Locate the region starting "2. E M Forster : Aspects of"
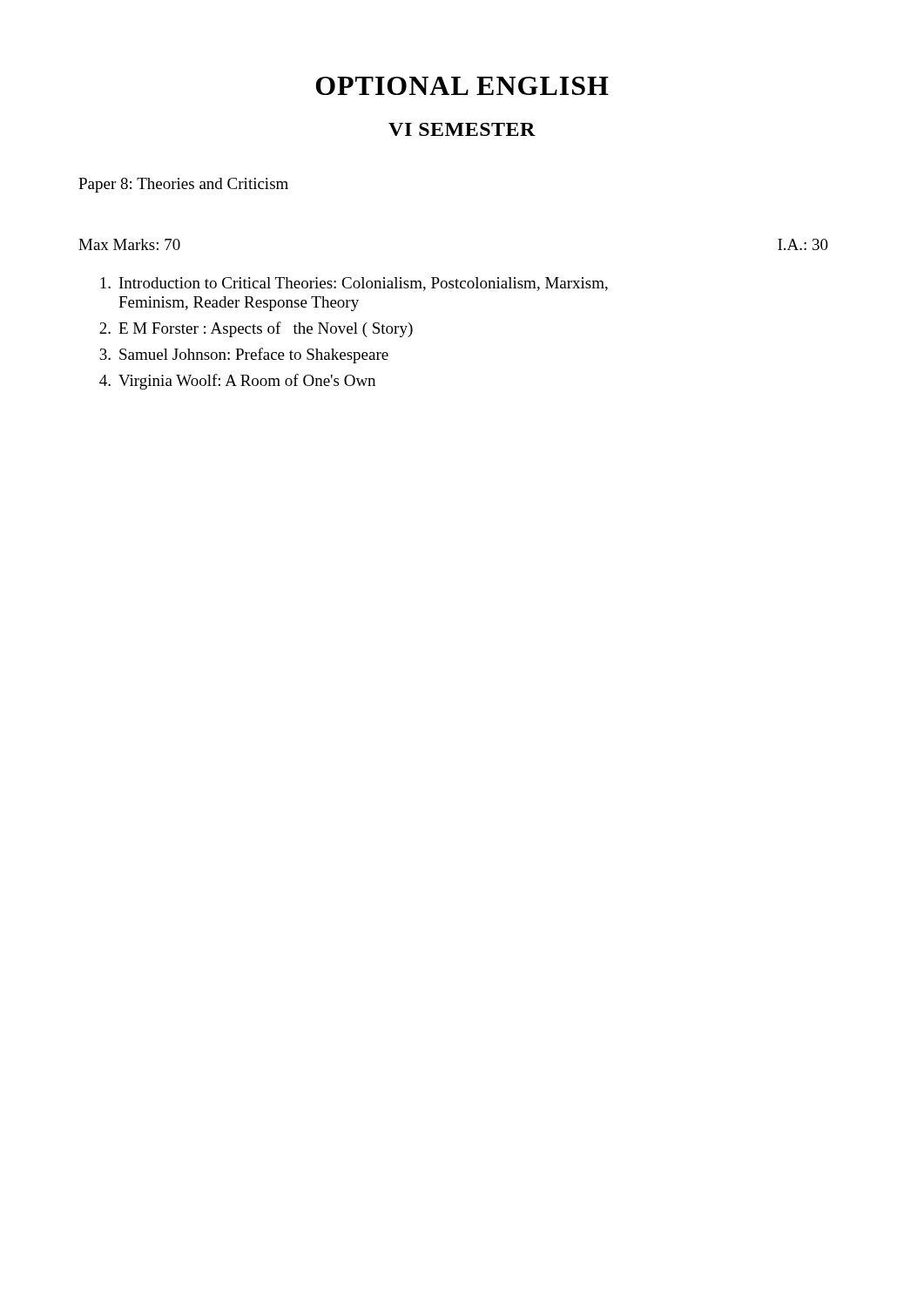Screen dimensions: 1307x924 256,329
